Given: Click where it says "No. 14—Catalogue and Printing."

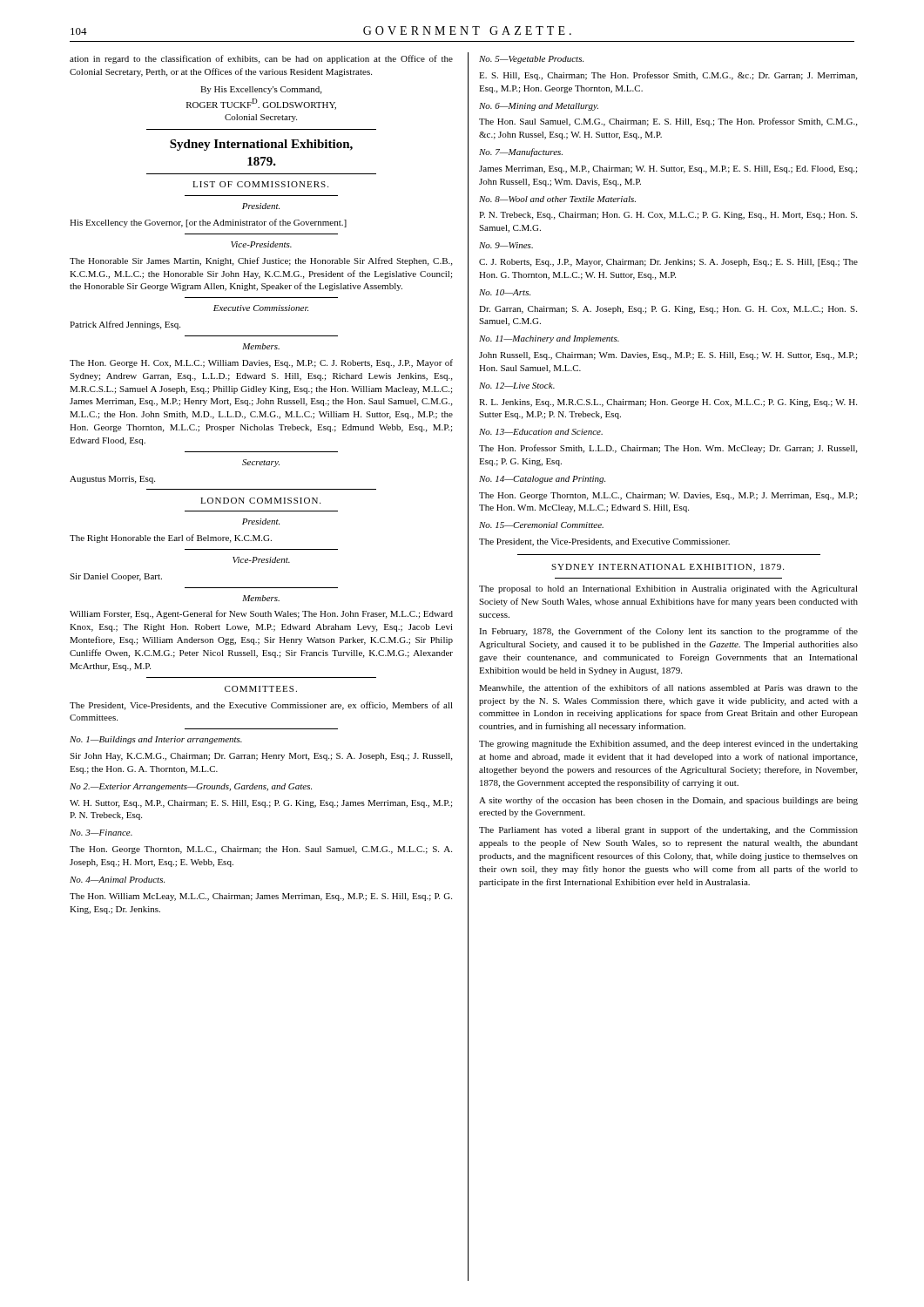Looking at the screenshot, I should (542, 480).
